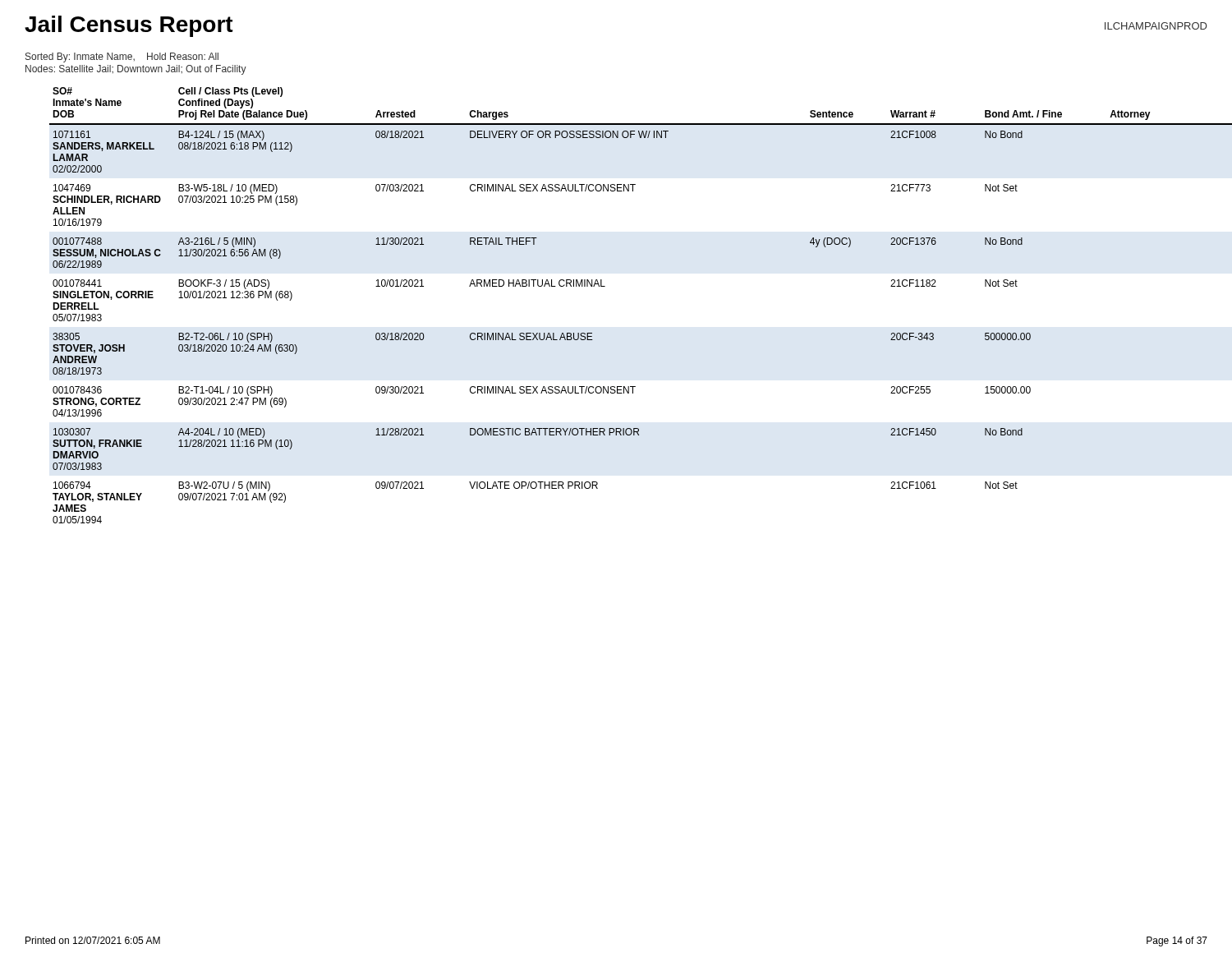
Task: Select the title containing "Jail Census Report"
Action: coord(129,24)
